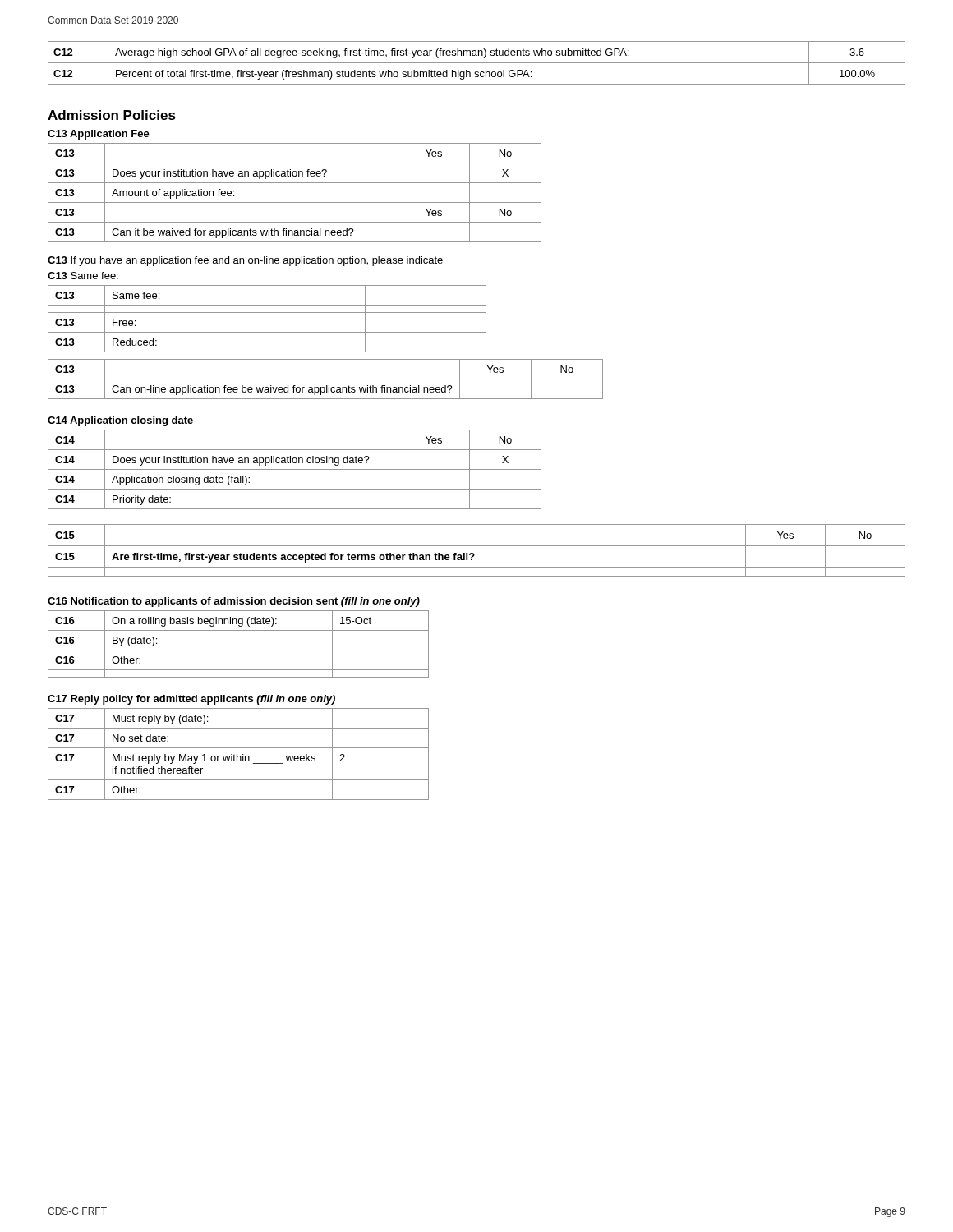
Task: Click on the table containing "Average high school GPA of"
Action: click(x=476, y=63)
